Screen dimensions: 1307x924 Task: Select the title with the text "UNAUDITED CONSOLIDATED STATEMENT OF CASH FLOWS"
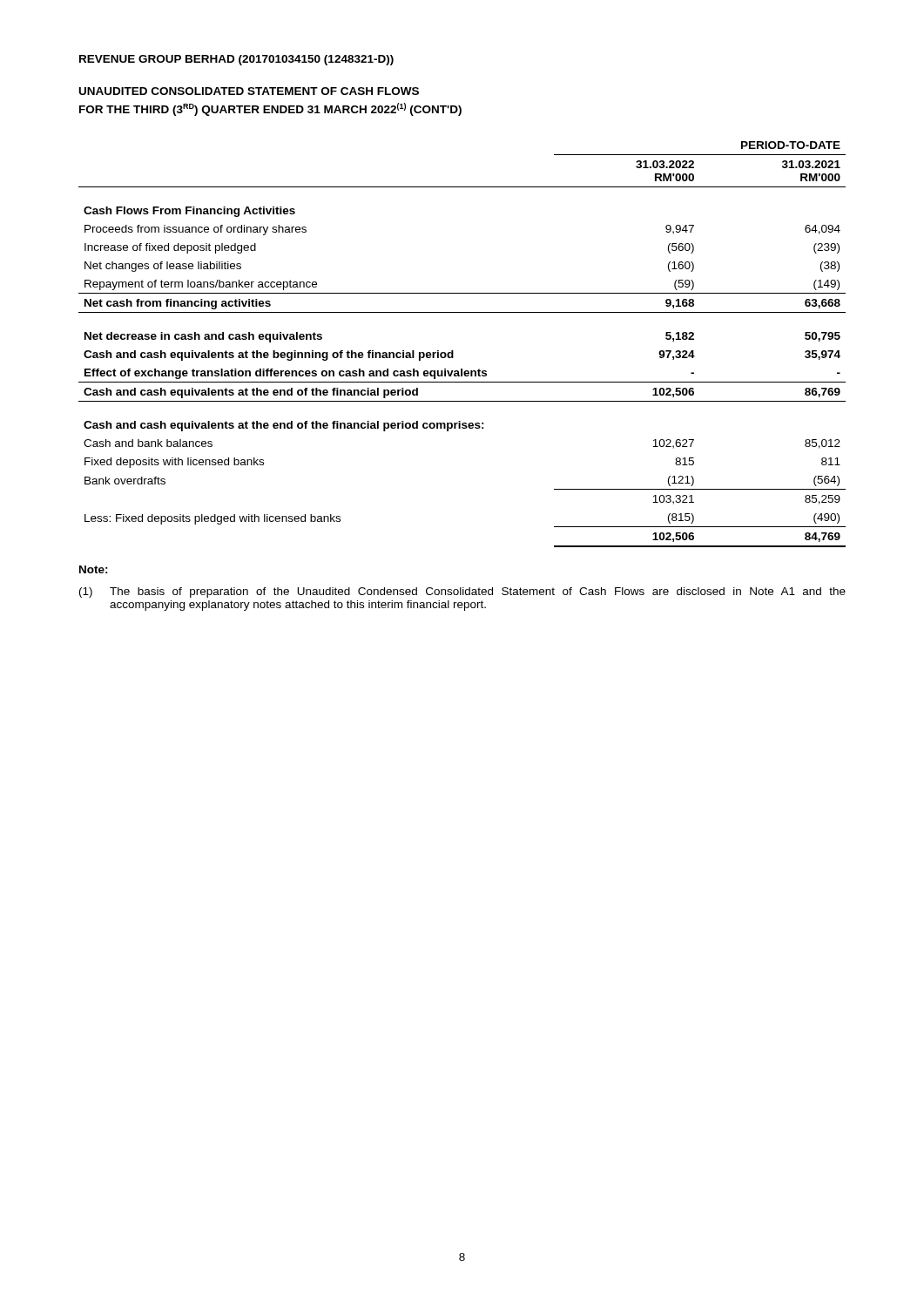click(x=270, y=100)
